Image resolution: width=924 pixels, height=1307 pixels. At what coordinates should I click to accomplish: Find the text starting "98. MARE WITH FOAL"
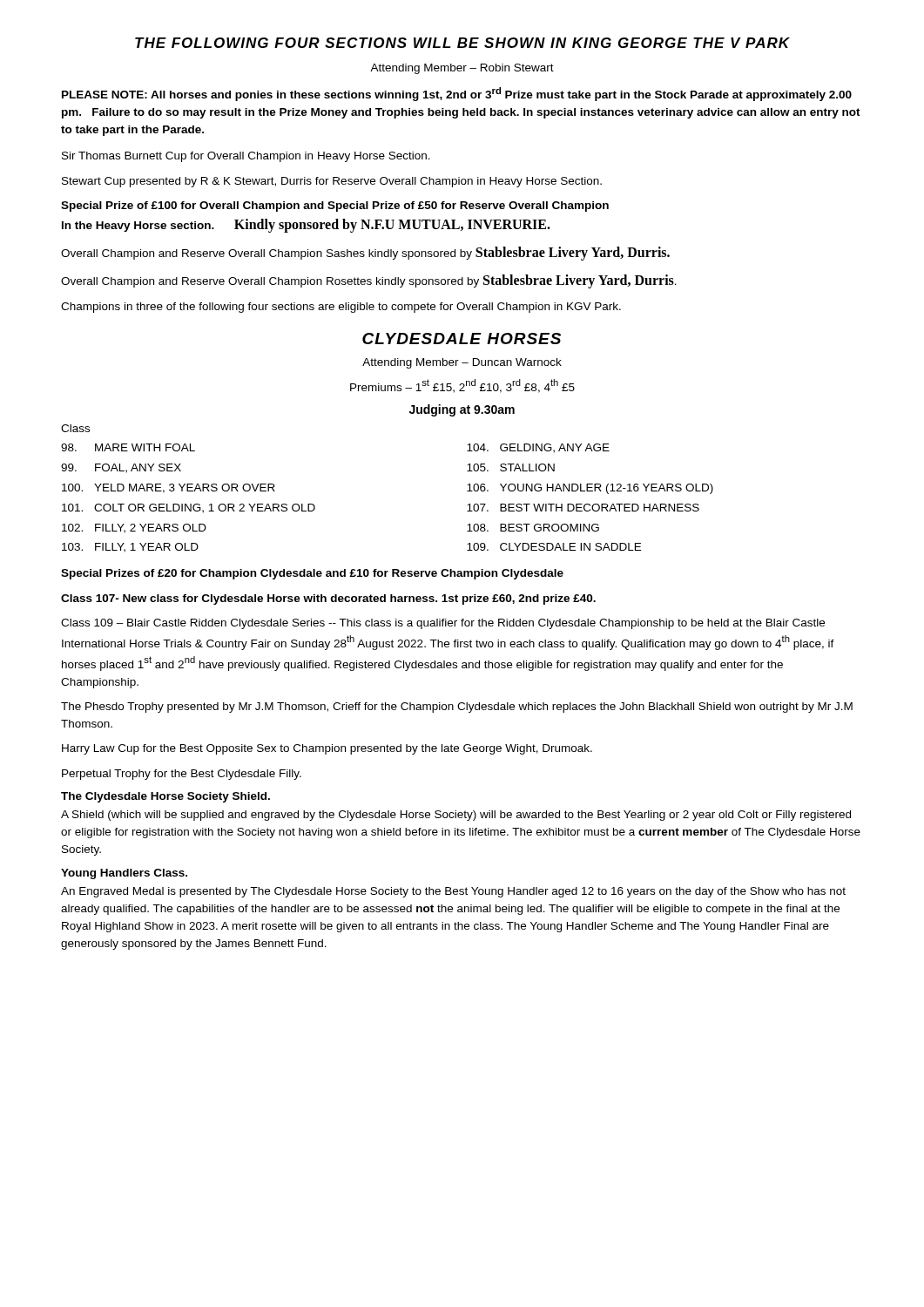tap(128, 448)
